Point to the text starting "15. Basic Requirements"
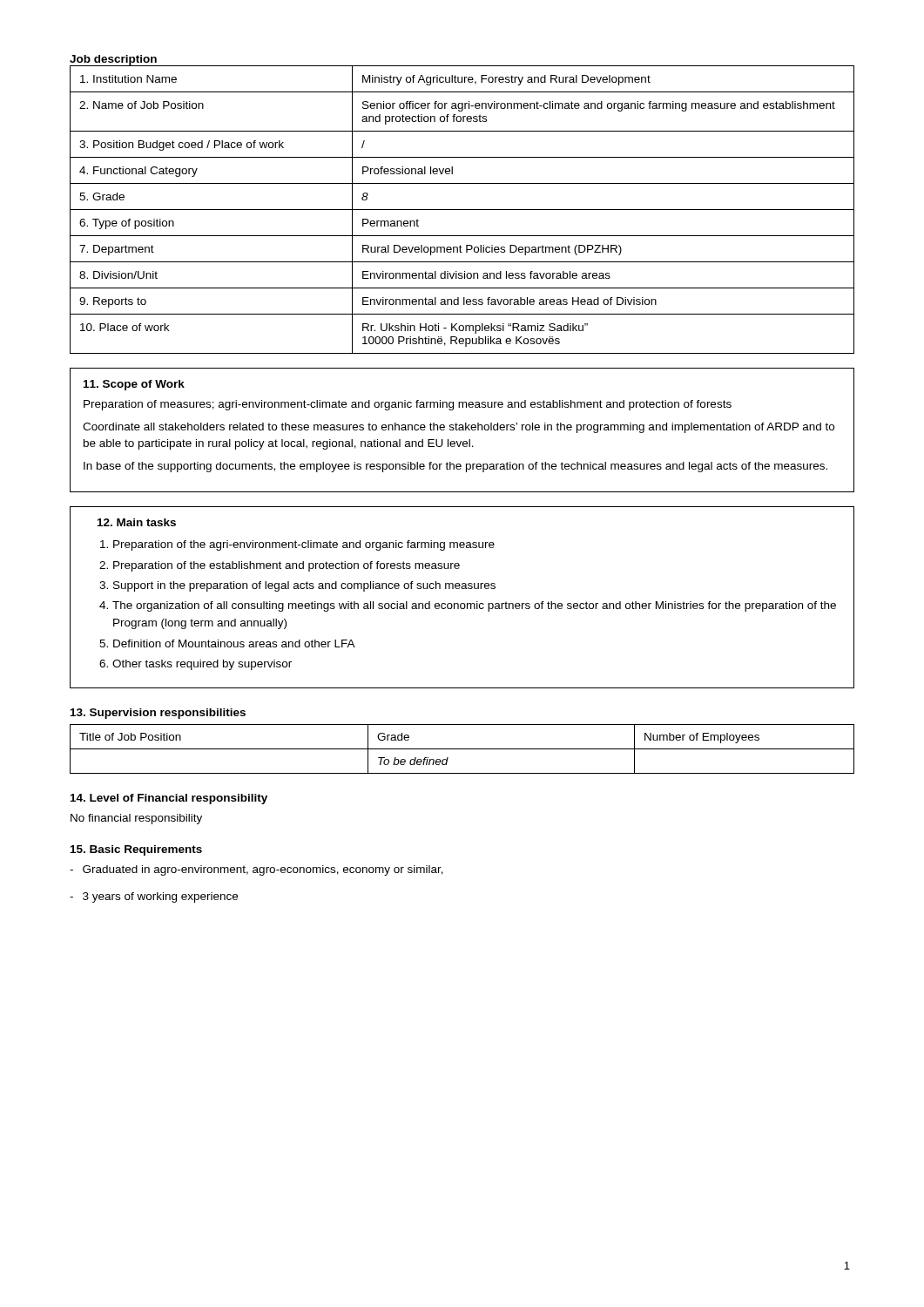This screenshot has width=924, height=1307. coord(136,849)
